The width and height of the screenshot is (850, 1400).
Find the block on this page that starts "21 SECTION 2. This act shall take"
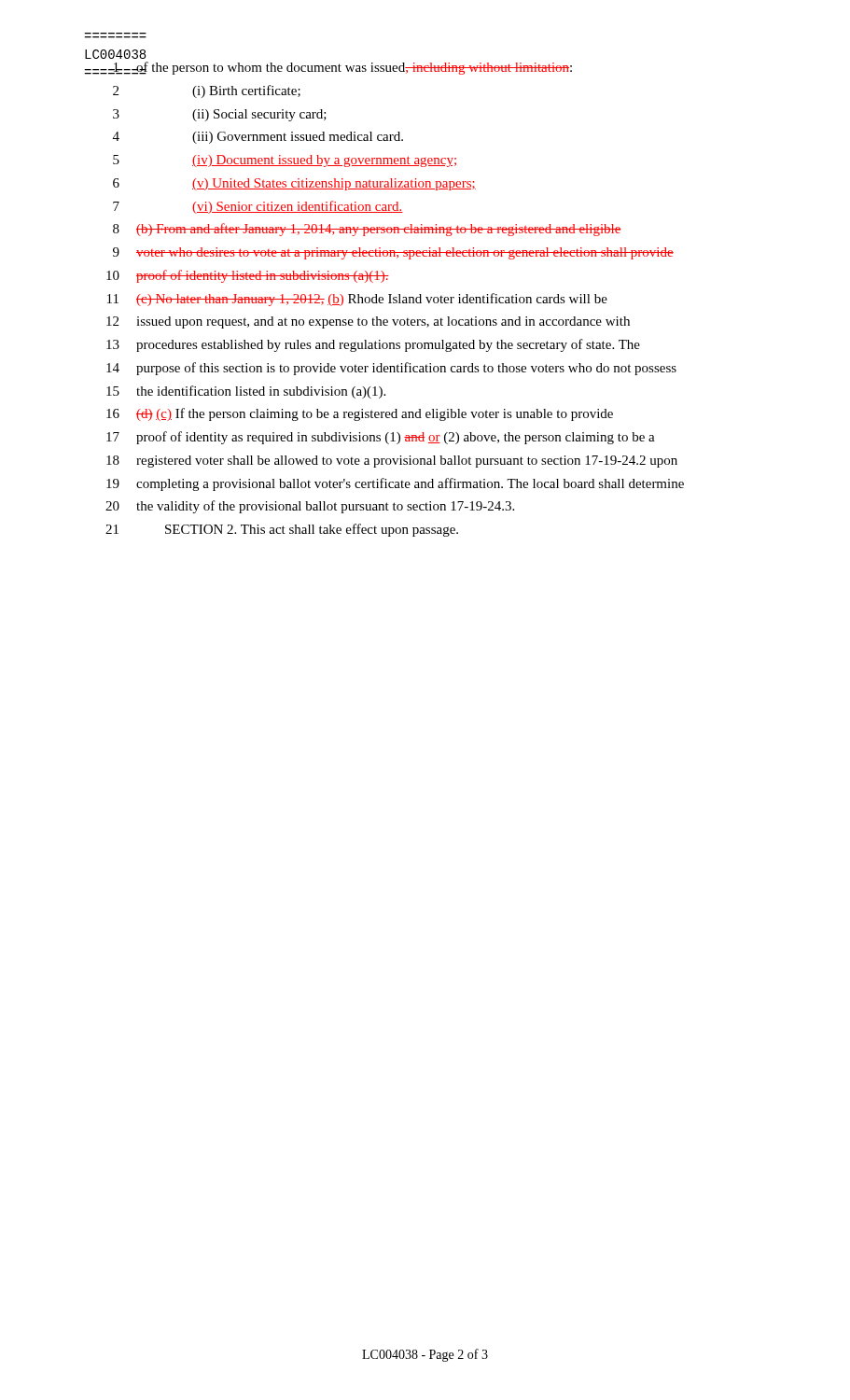[430, 530]
